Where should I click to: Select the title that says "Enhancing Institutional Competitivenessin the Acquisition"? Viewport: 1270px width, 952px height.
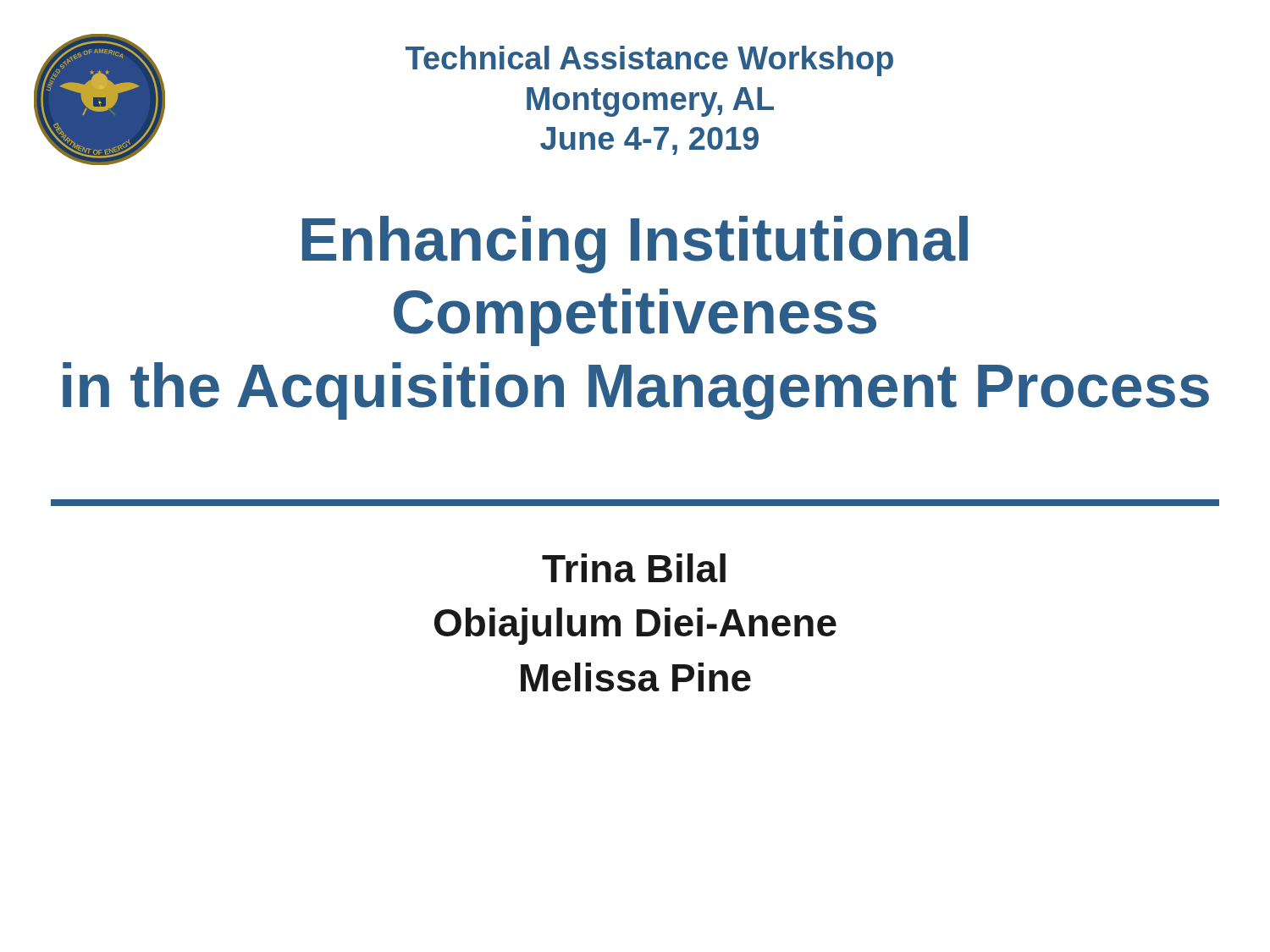(635, 313)
